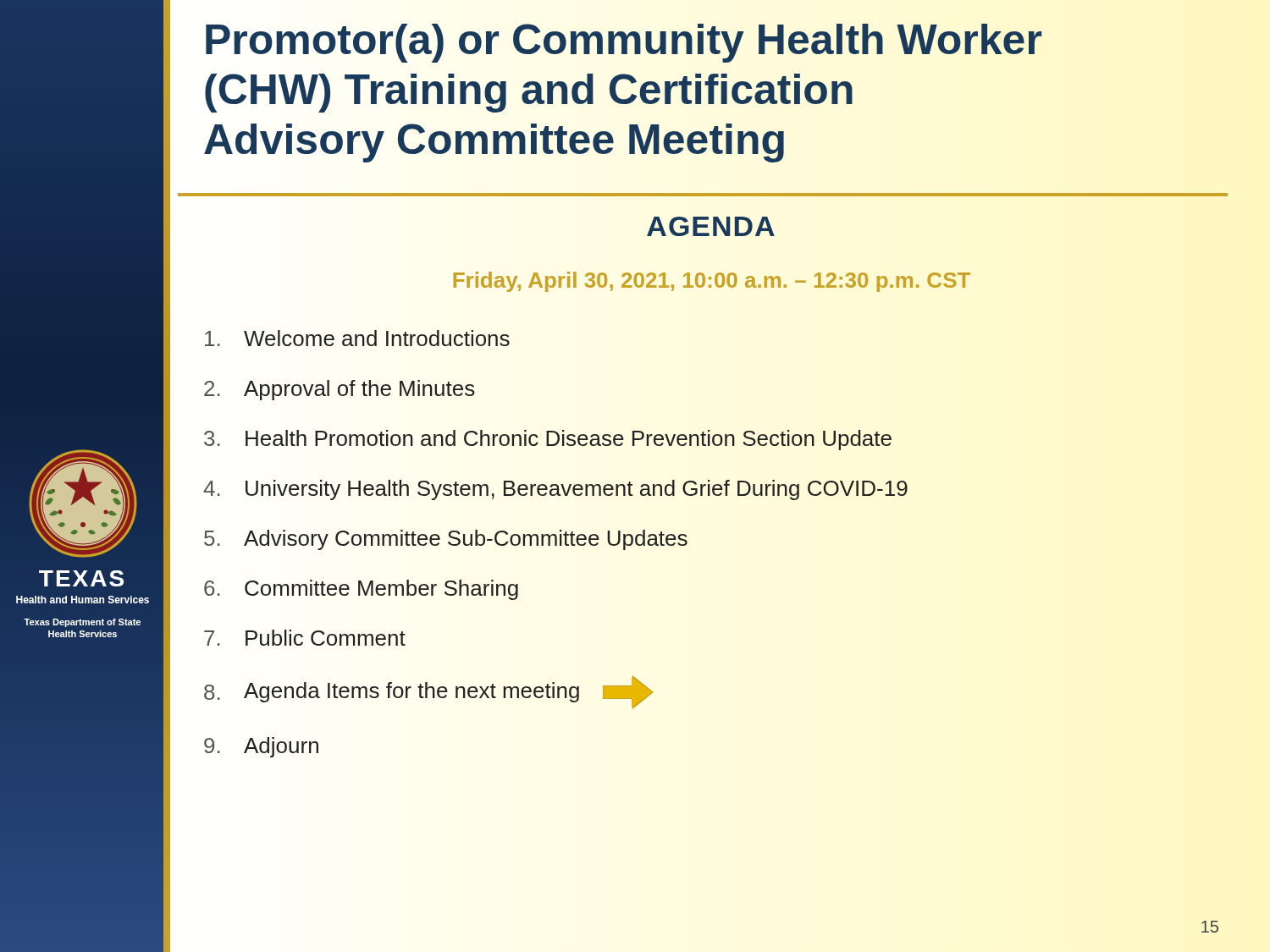Locate the block of text that opens with "6. Committee Member"

(361, 589)
